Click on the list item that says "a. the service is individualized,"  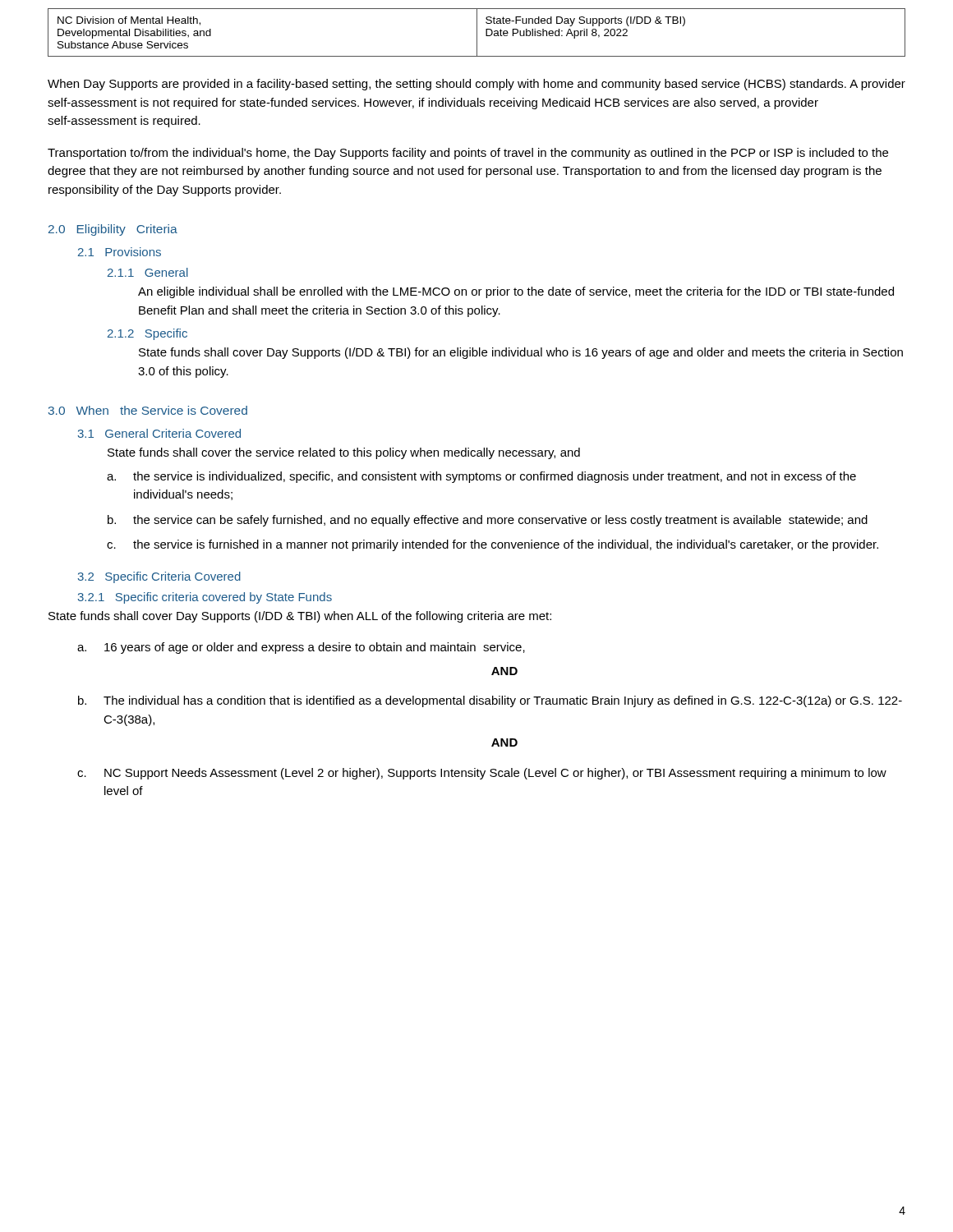(x=506, y=485)
